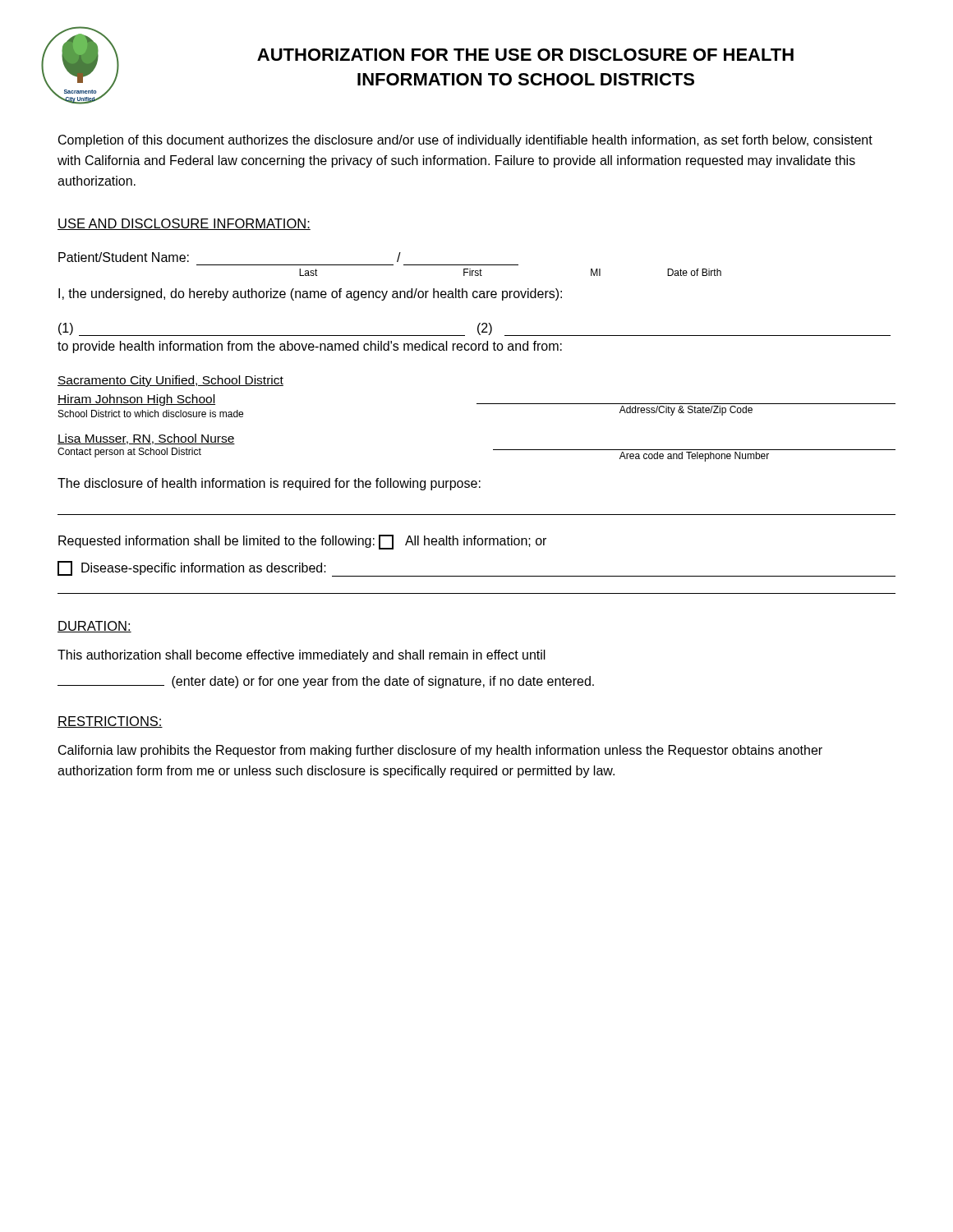Image resolution: width=953 pixels, height=1232 pixels.
Task: Locate the element starting "Patient/Student Name: / Last"
Action: point(476,264)
